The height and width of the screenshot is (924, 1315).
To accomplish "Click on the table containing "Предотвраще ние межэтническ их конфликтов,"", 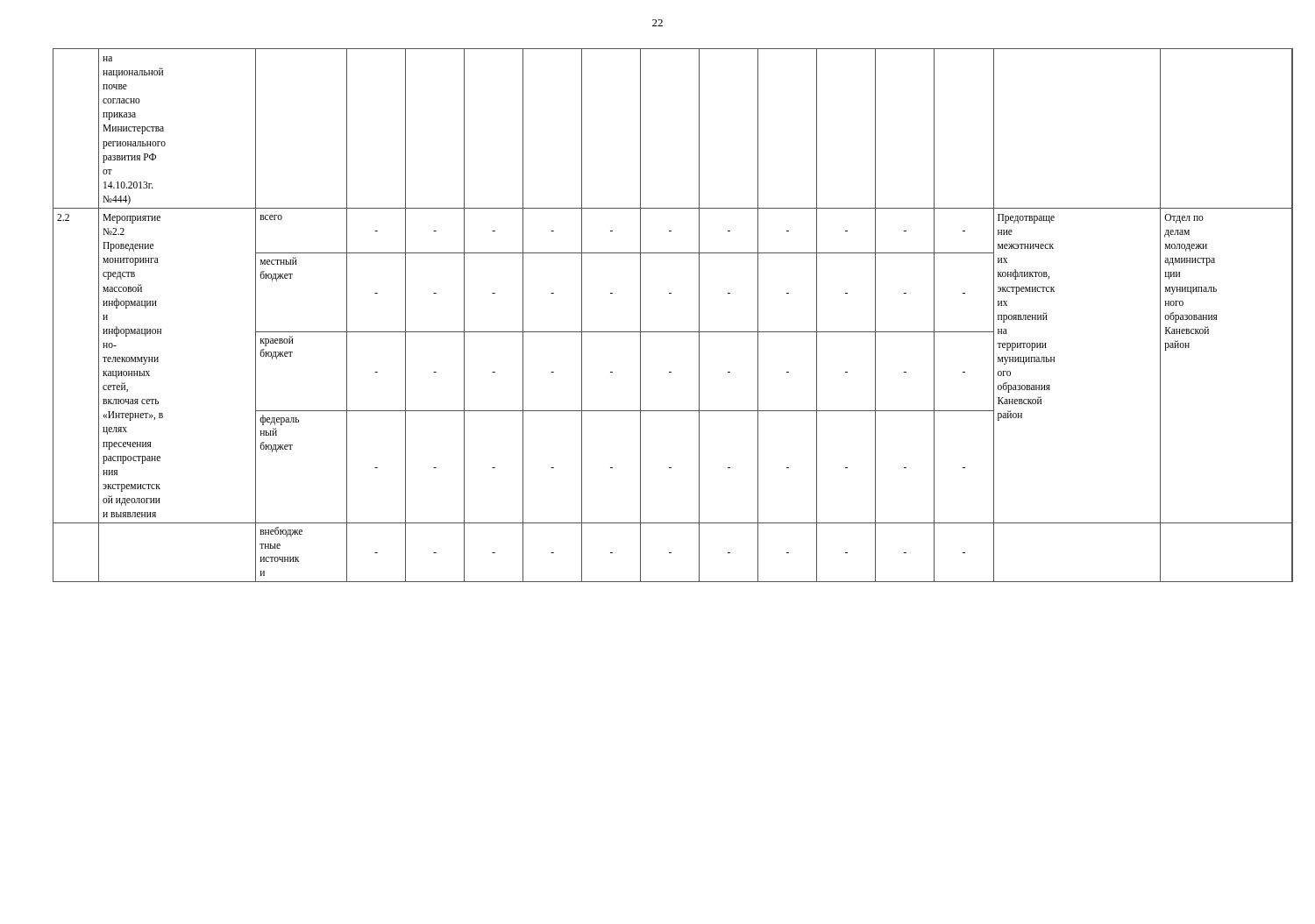I will coord(673,315).
